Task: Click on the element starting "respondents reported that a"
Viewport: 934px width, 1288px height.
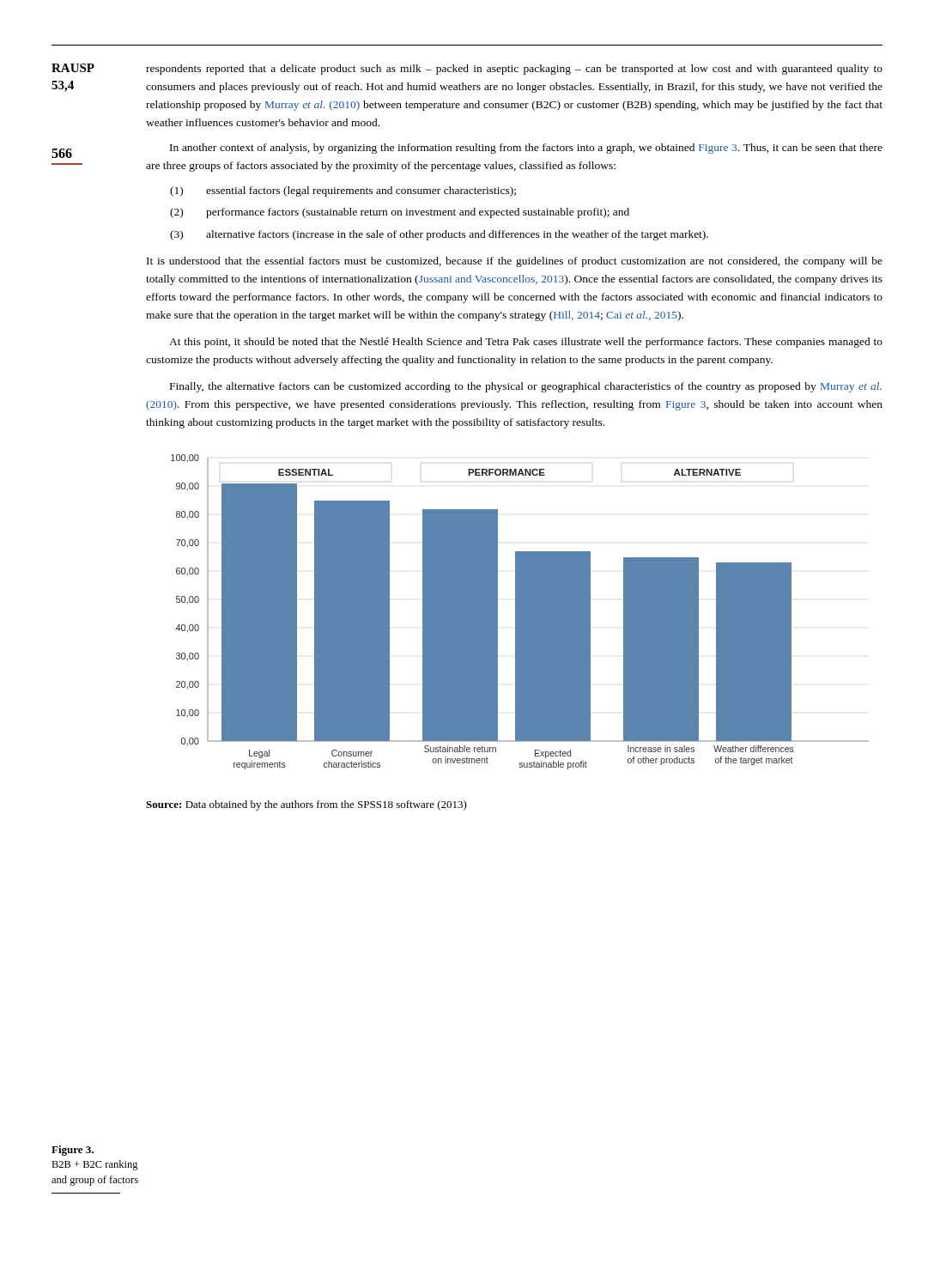Action: [514, 96]
